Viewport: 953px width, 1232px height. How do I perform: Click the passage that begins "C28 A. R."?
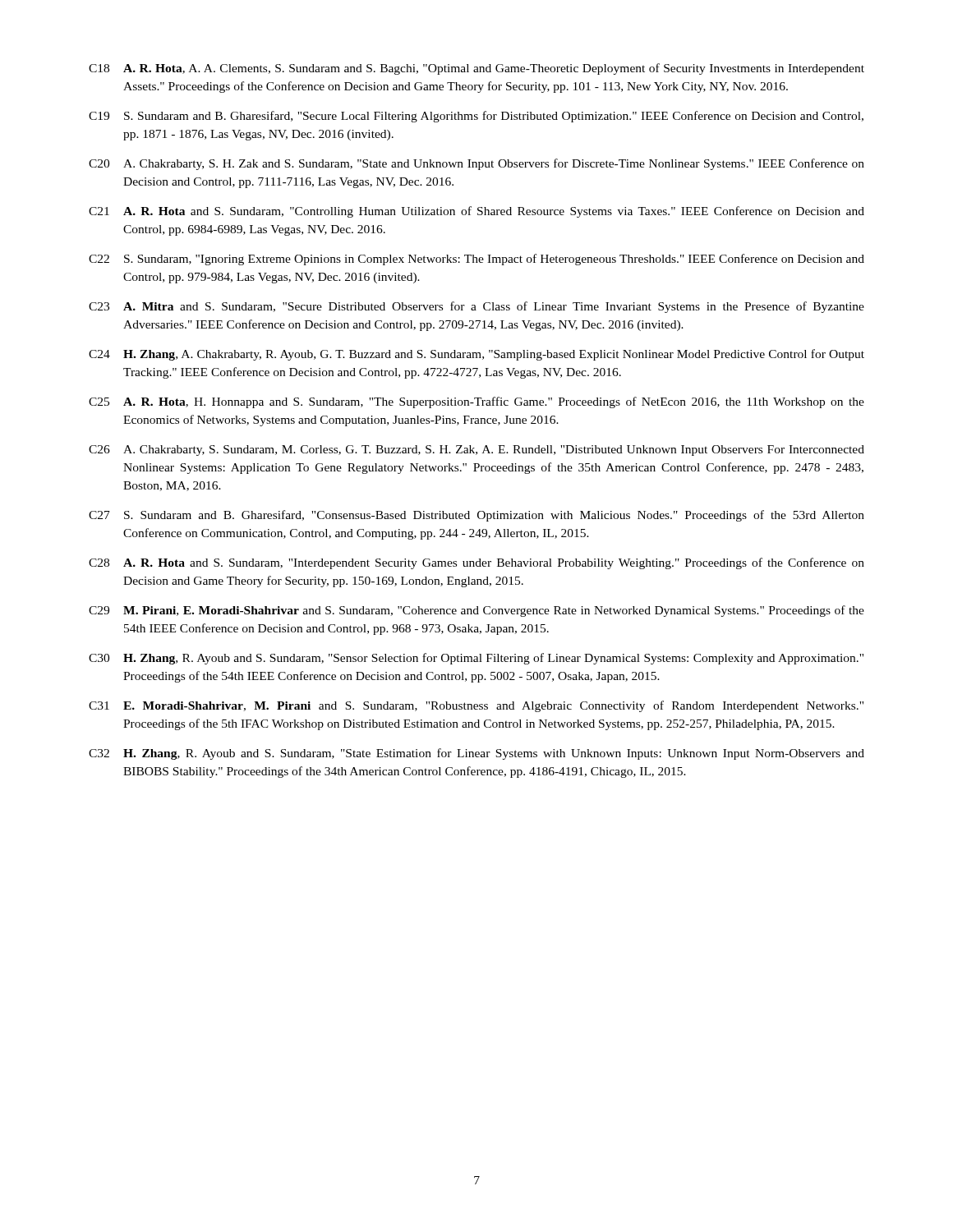[476, 572]
